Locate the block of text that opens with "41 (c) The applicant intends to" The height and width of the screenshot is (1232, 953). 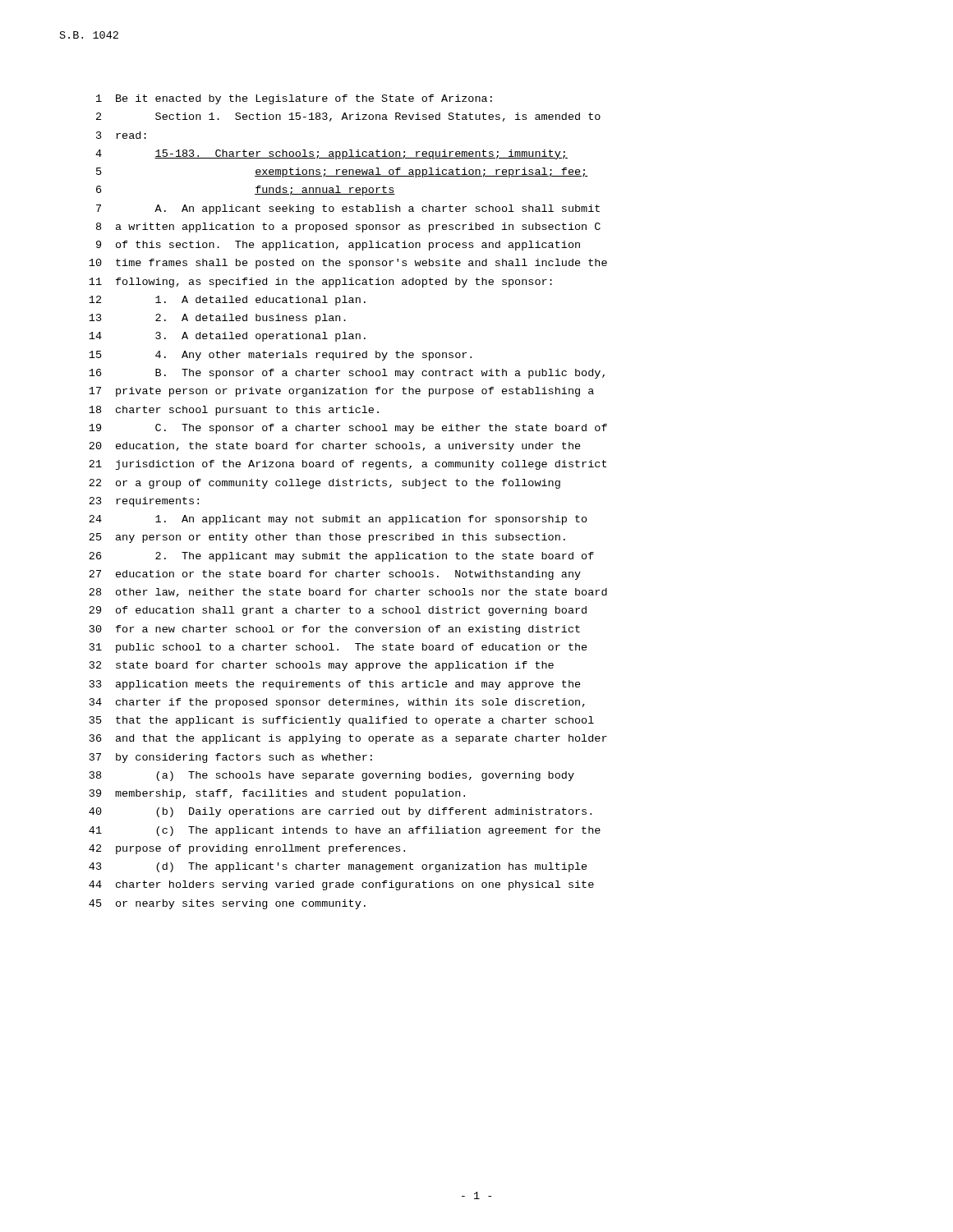click(x=330, y=831)
